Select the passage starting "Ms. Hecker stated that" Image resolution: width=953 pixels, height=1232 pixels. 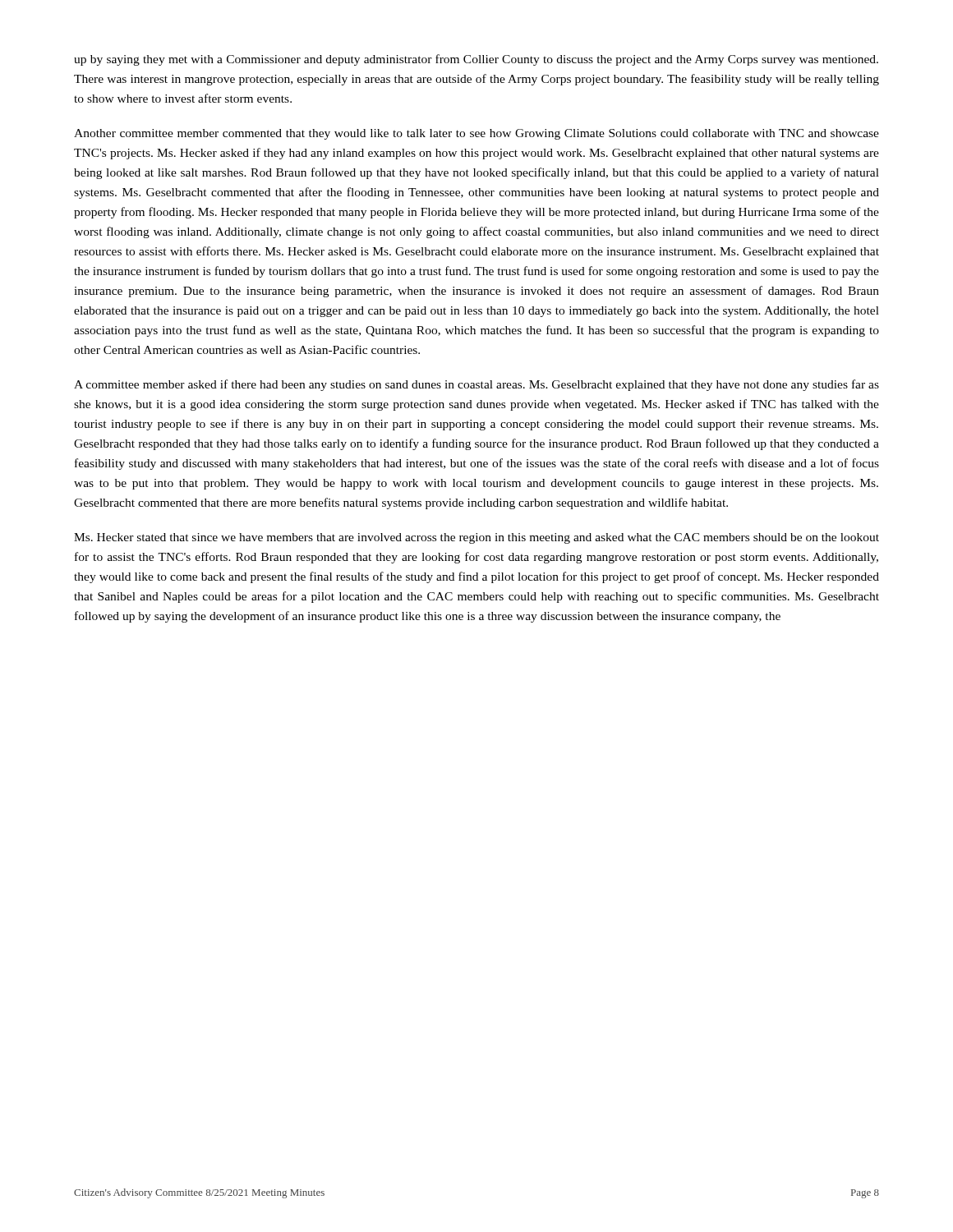476,576
